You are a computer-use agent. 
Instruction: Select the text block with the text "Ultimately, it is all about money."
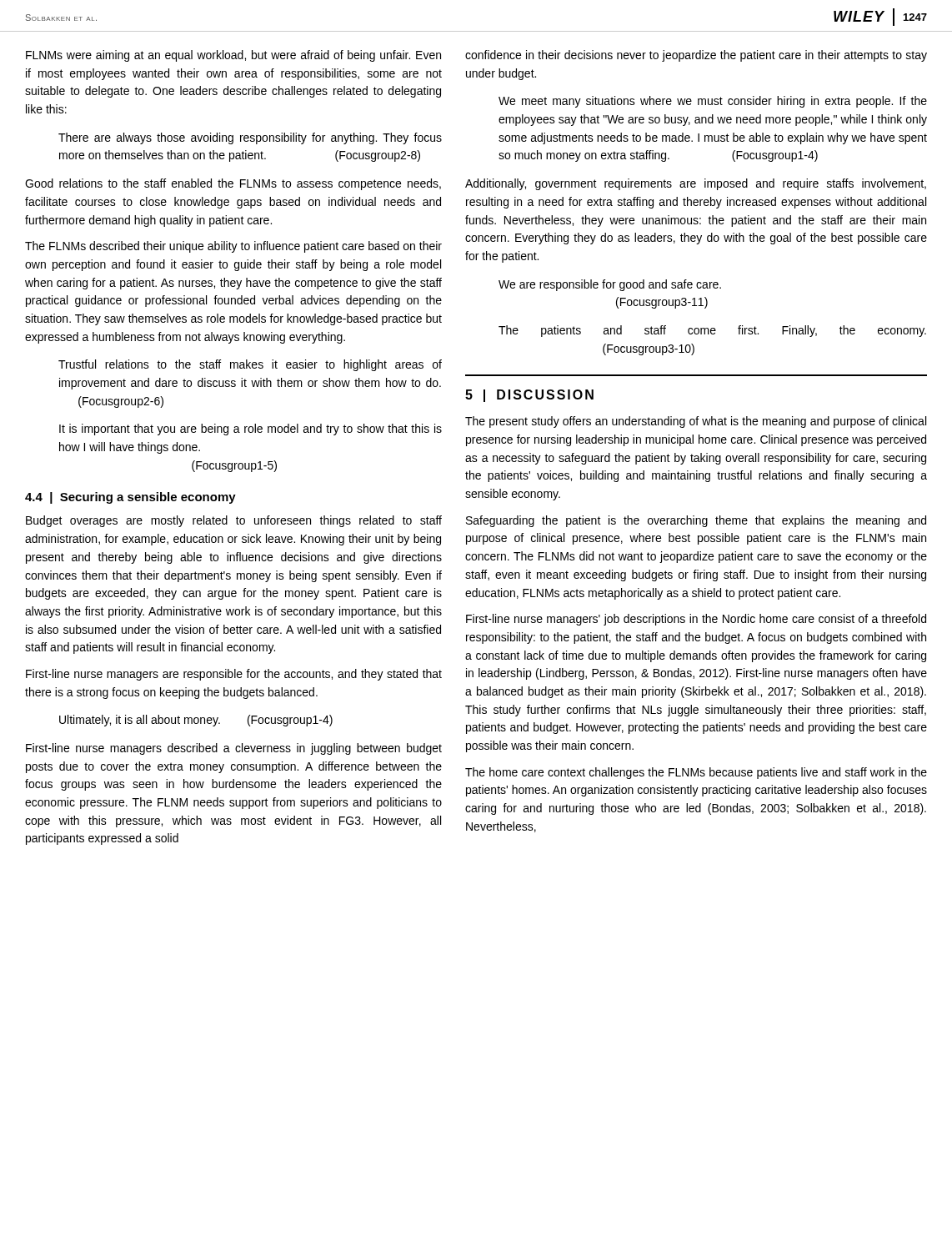click(250, 721)
